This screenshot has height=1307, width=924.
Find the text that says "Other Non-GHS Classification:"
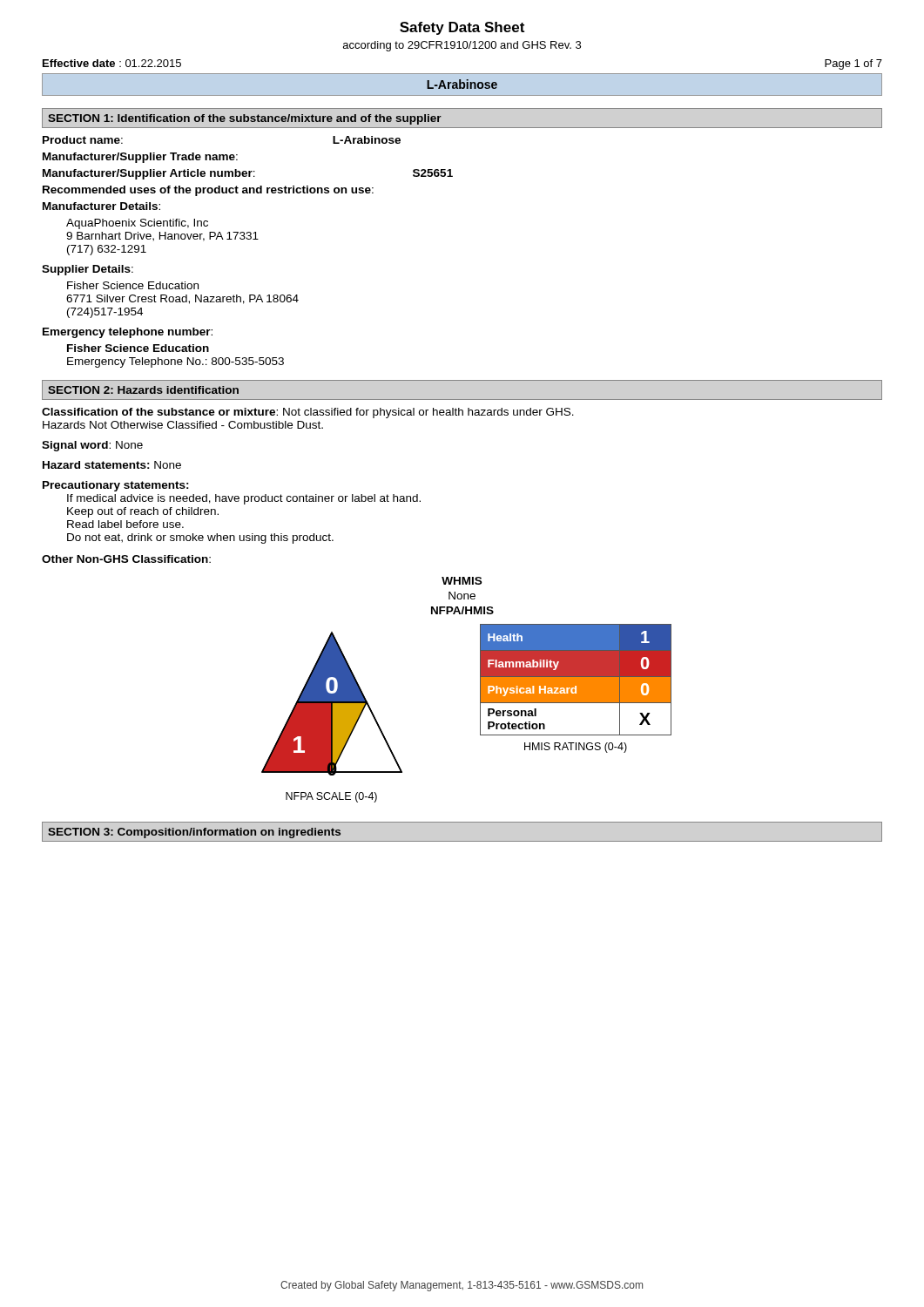pos(127,559)
